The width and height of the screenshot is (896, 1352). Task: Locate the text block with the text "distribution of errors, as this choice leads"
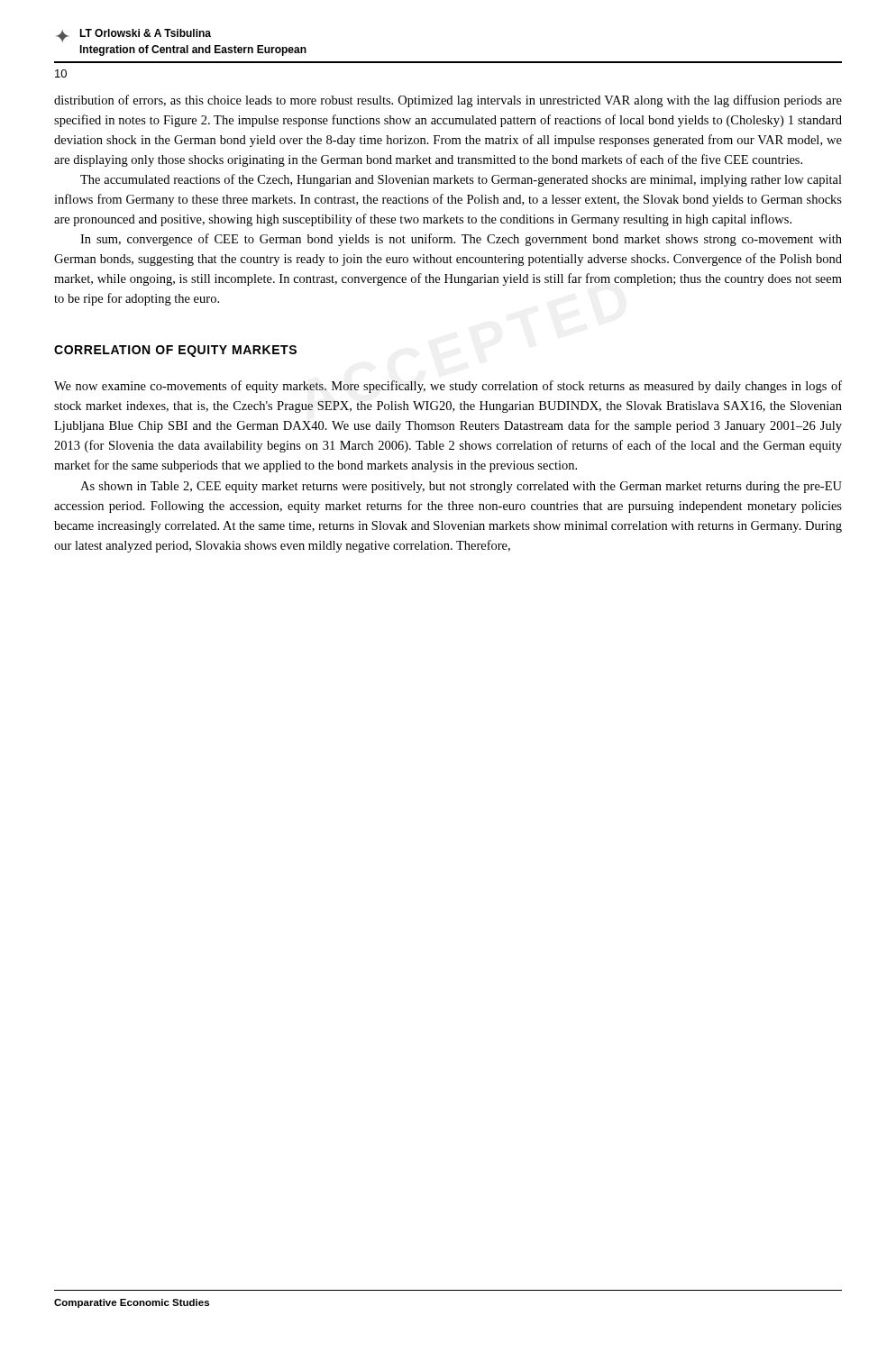(448, 130)
